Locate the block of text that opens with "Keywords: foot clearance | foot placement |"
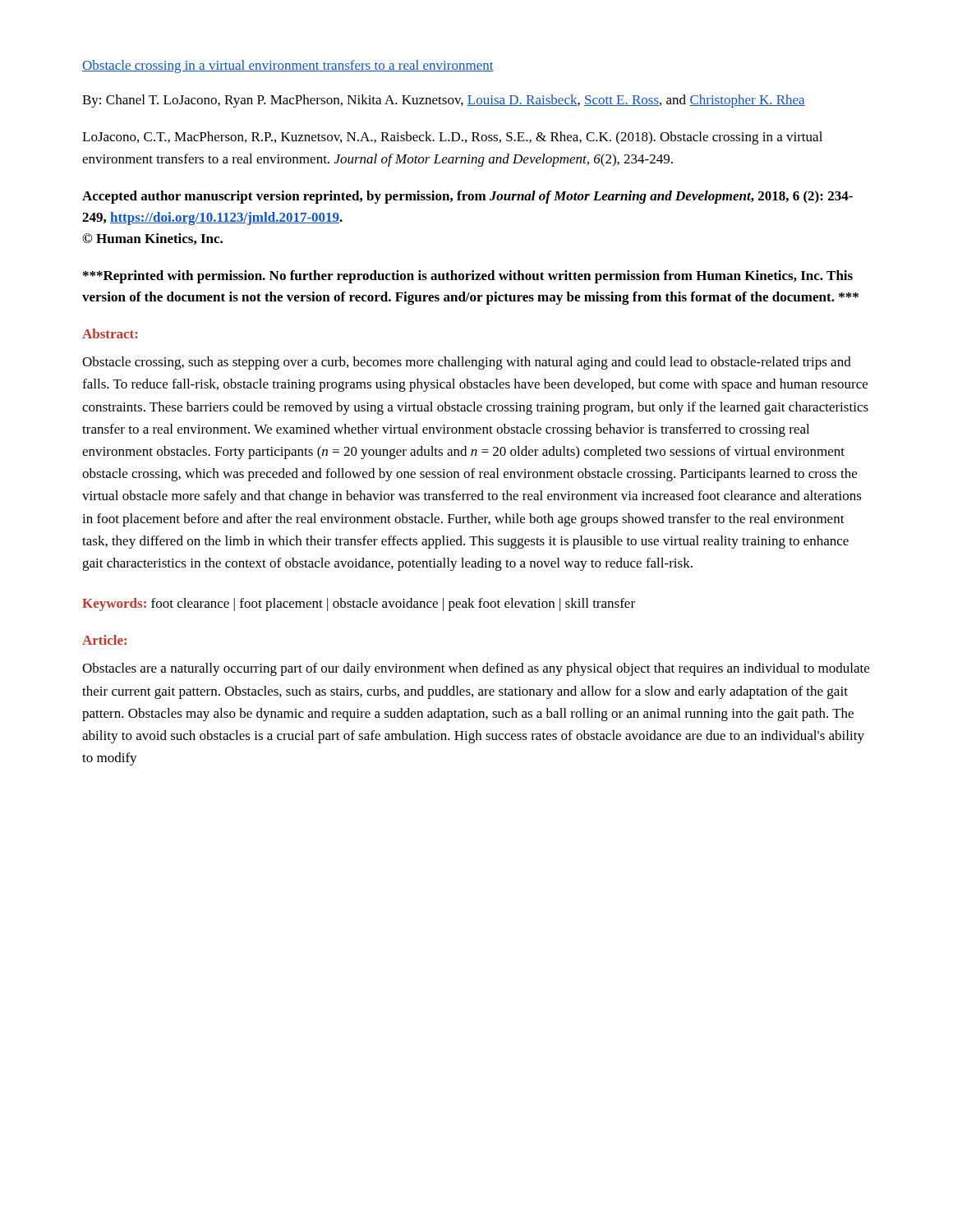 tap(359, 603)
